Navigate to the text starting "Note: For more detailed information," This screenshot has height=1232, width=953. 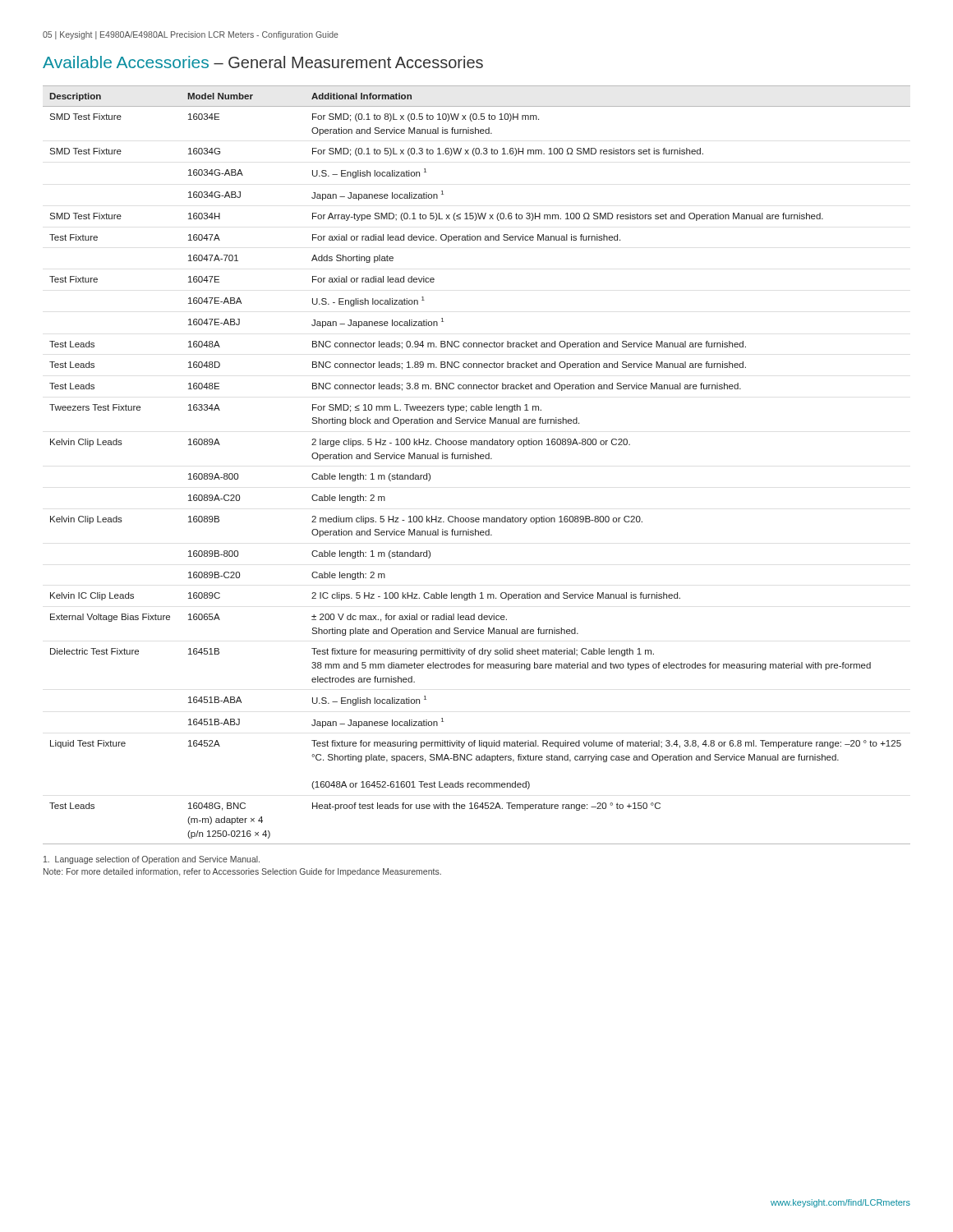(242, 872)
